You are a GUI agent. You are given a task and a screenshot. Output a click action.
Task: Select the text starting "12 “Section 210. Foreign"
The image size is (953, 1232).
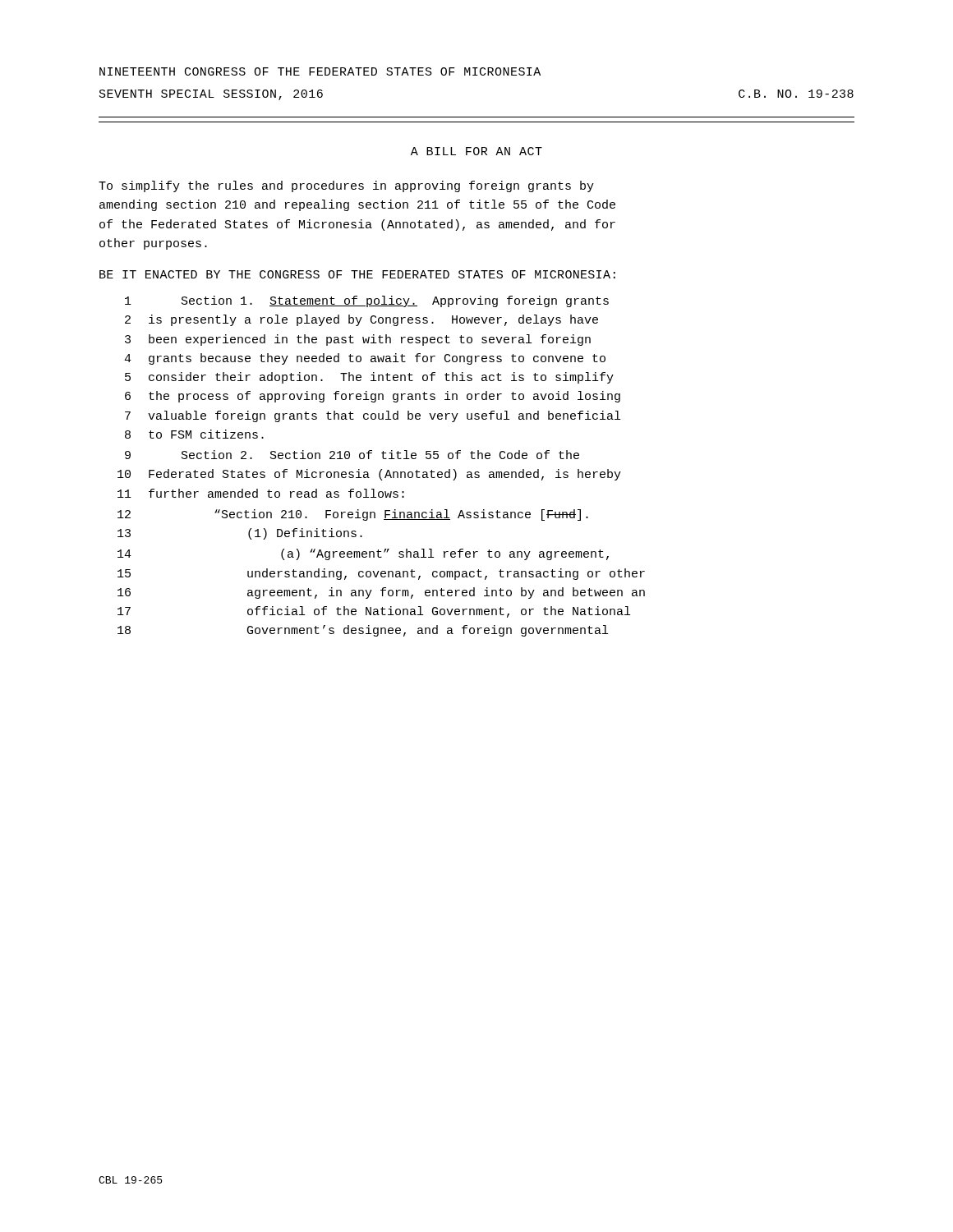coord(476,515)
